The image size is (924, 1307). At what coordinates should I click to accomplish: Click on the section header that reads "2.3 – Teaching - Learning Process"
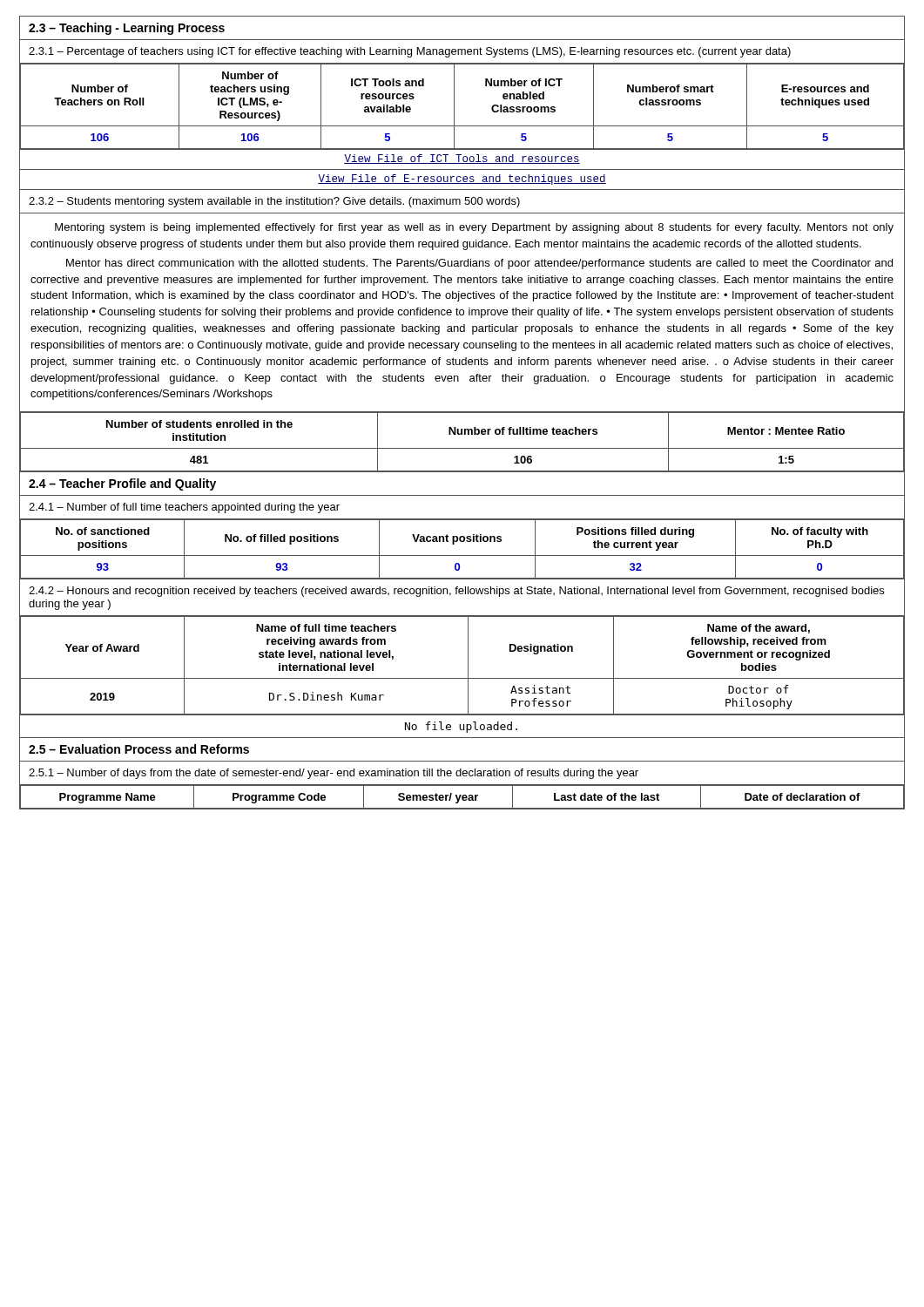point(127,28)
